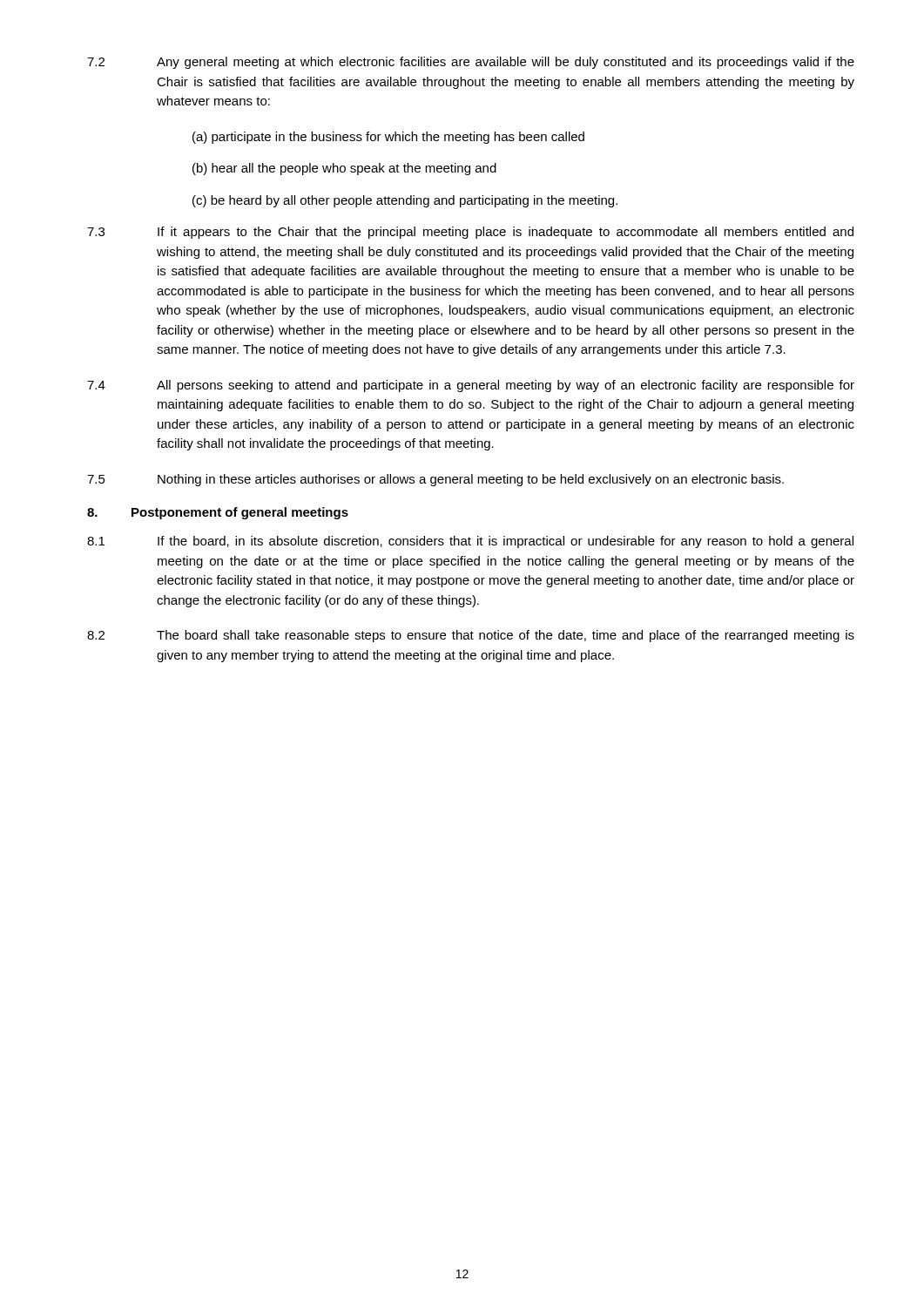Click the passage that begins "(a) participate in the business for which"

click(388, 136)
